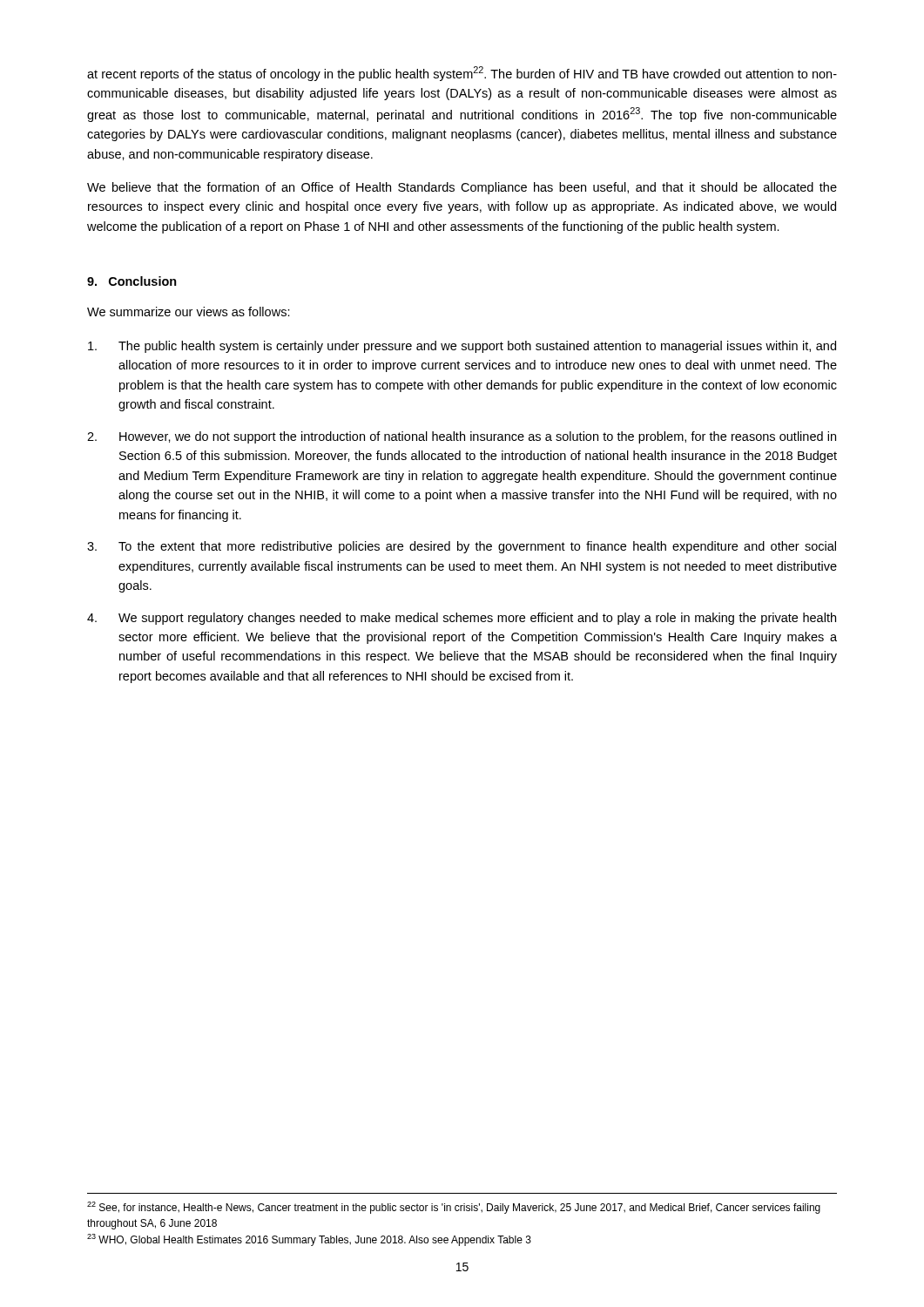This screenshot has width=924, height=1307.
Task: Find the passage starting "We believe that the"
Action: point(462,207)
